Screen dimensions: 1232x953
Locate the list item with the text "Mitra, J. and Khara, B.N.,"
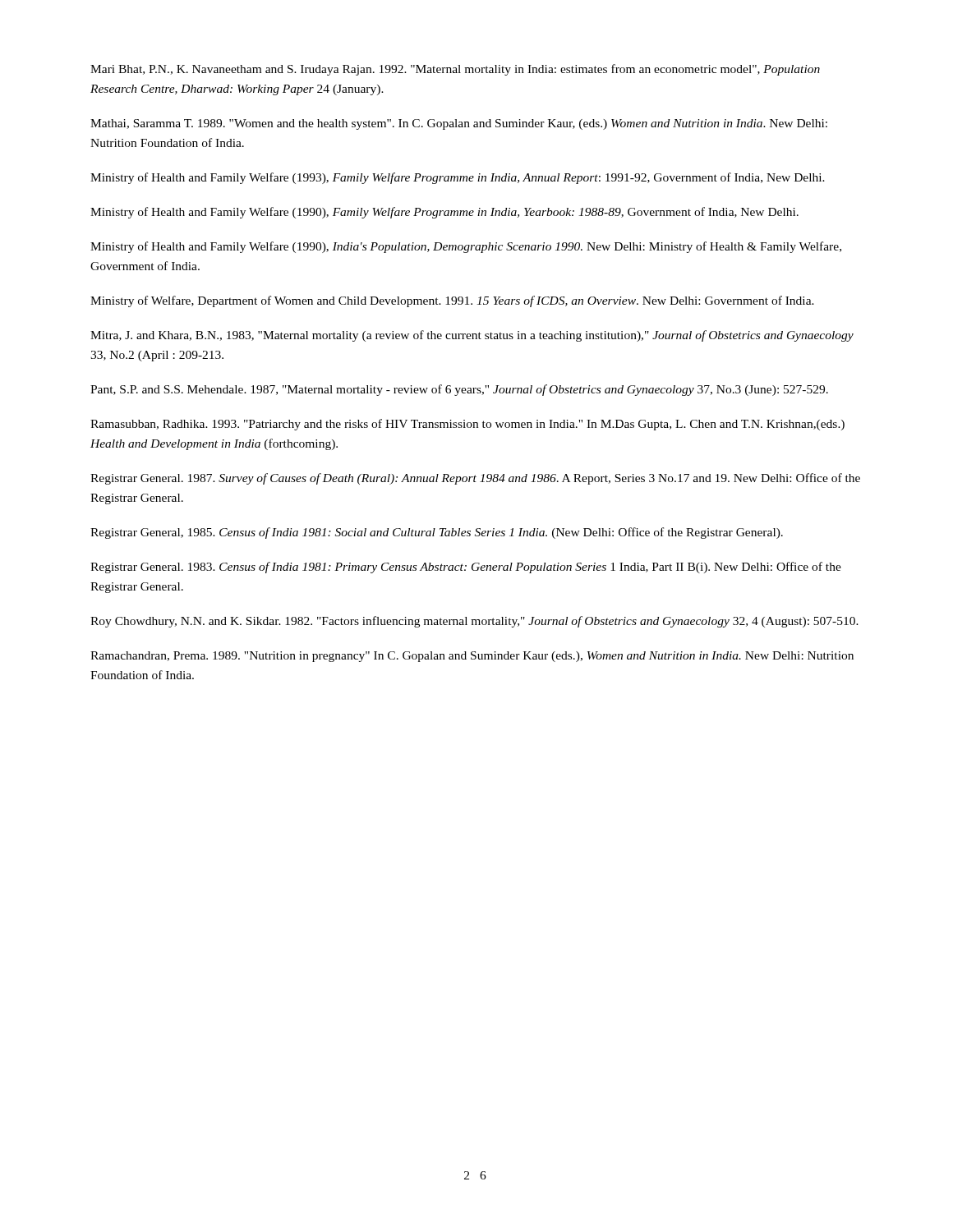[x=472, y=345]
